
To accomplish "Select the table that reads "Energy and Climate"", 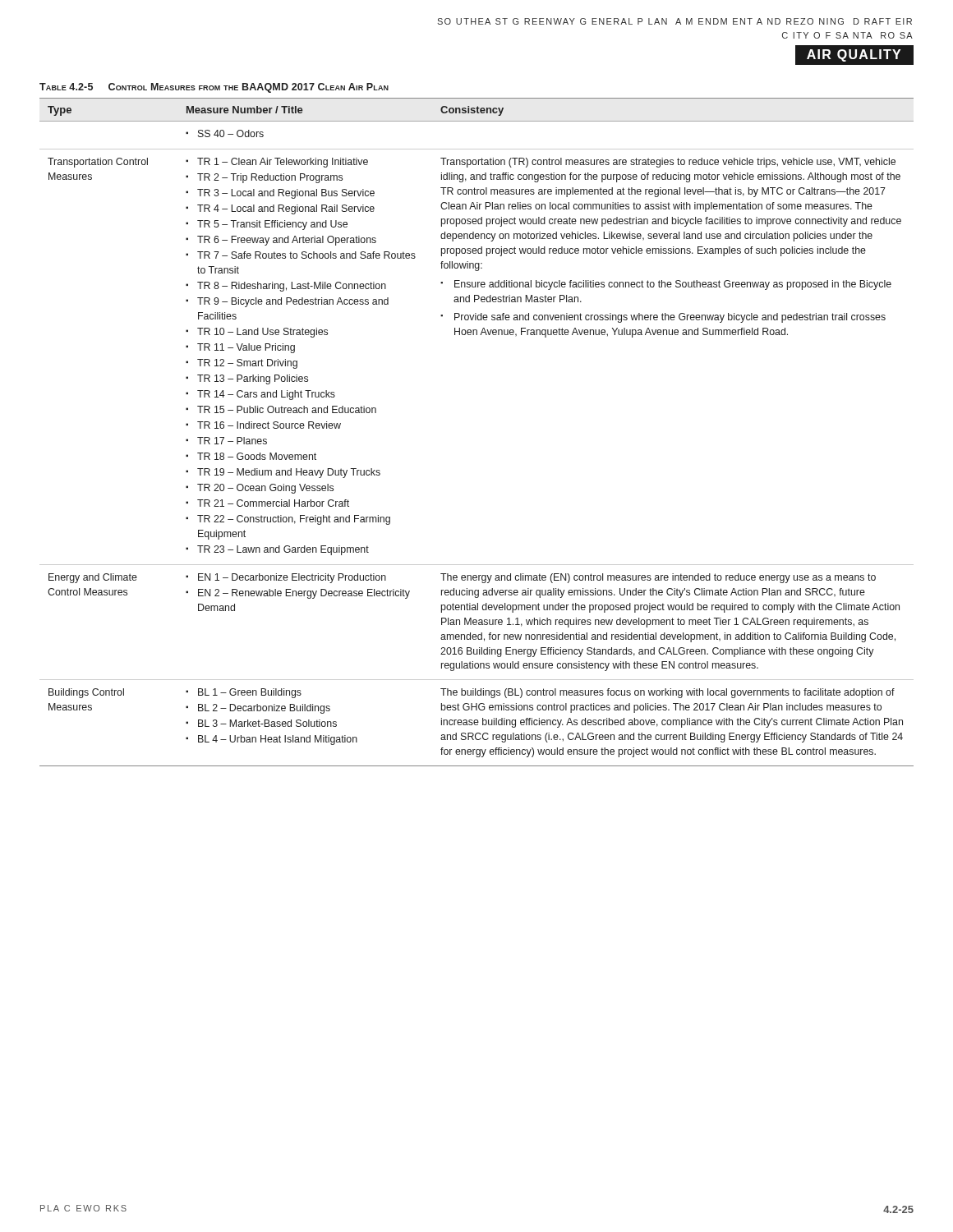I will [476, 432].
